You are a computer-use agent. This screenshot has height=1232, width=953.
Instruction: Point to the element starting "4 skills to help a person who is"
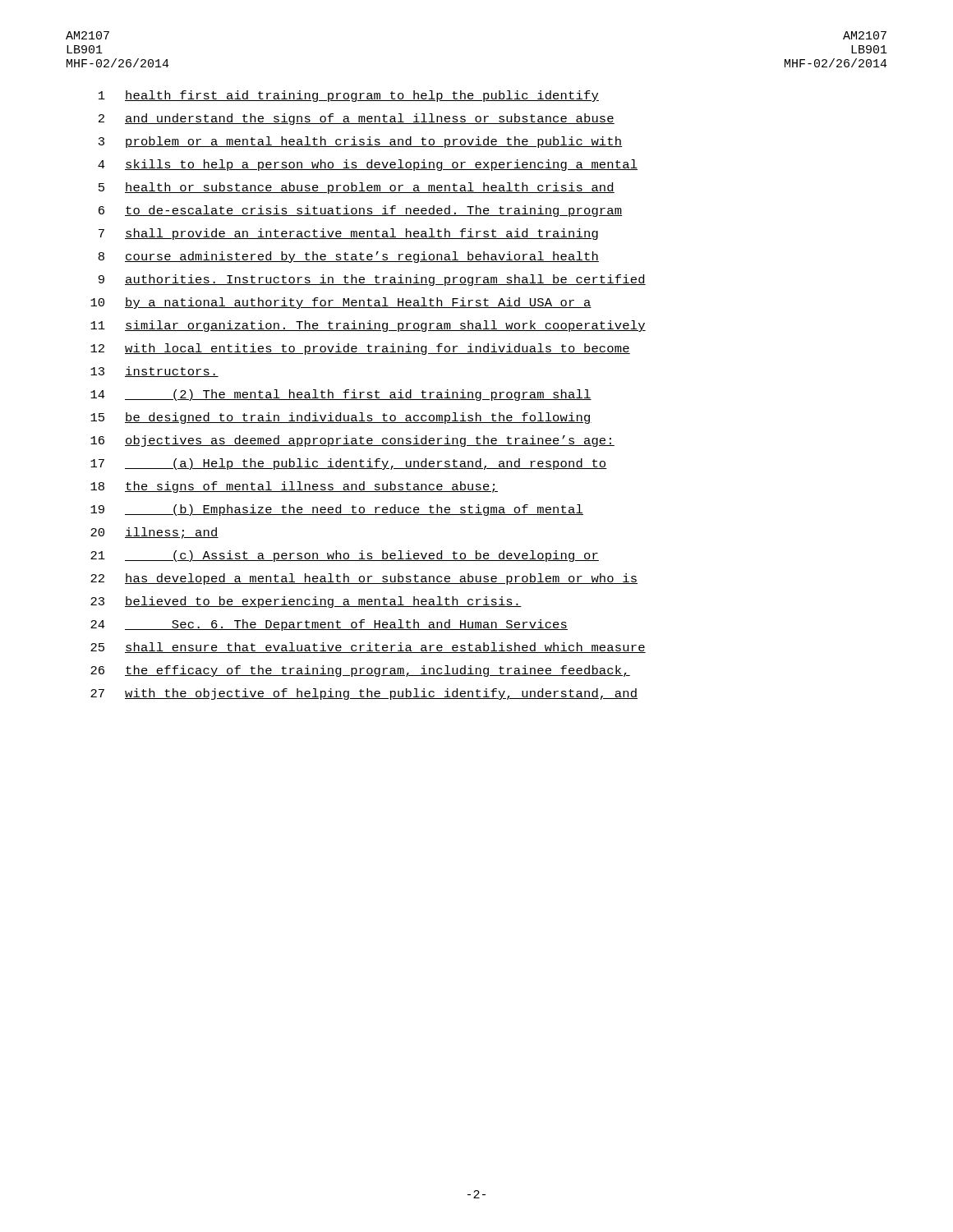(x=352, y=165)
